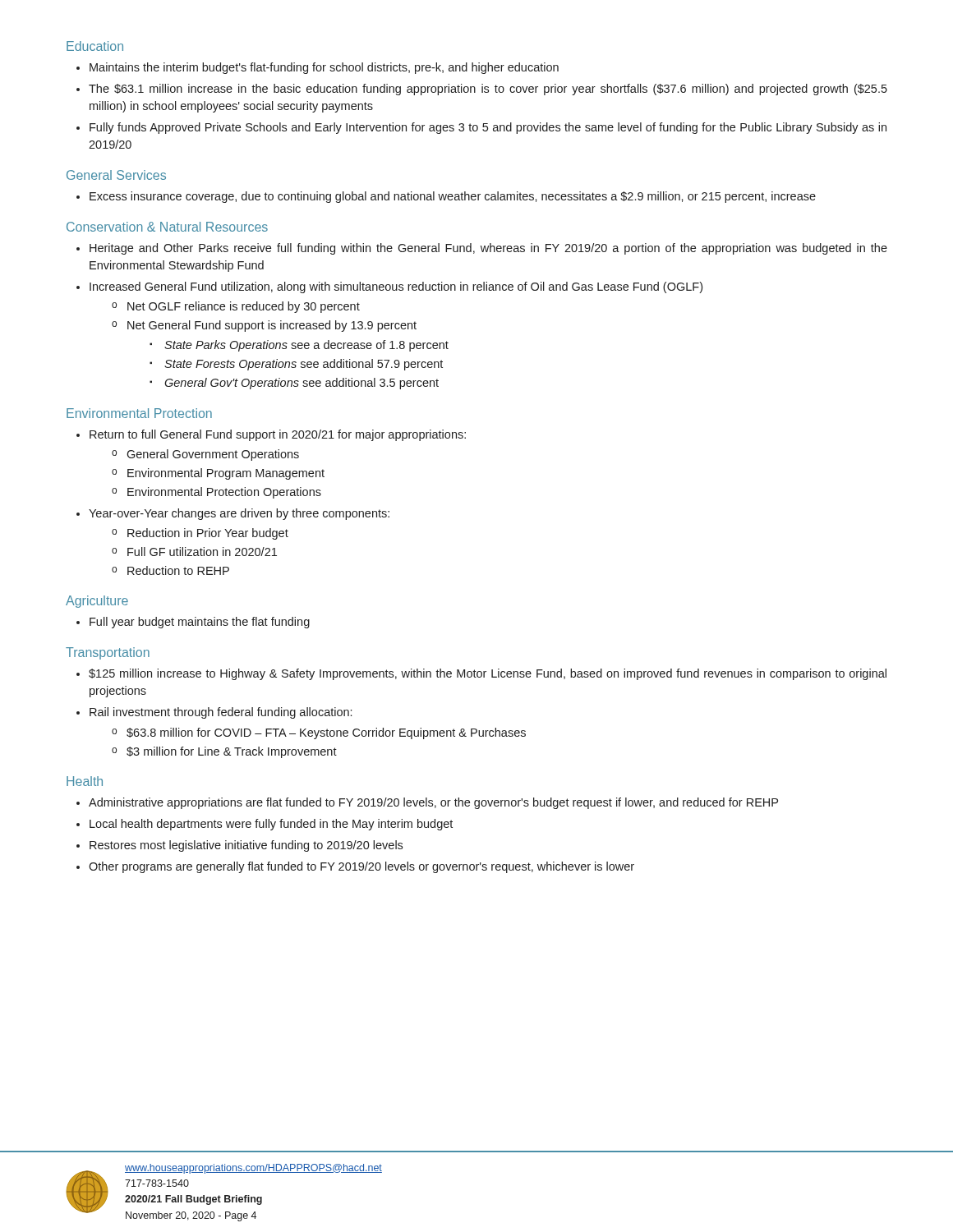953x1232 pixels.
Task: Find the text starting "Conservation & Natural Resources"
Action: pyautogui.click(x=167, y=227)
